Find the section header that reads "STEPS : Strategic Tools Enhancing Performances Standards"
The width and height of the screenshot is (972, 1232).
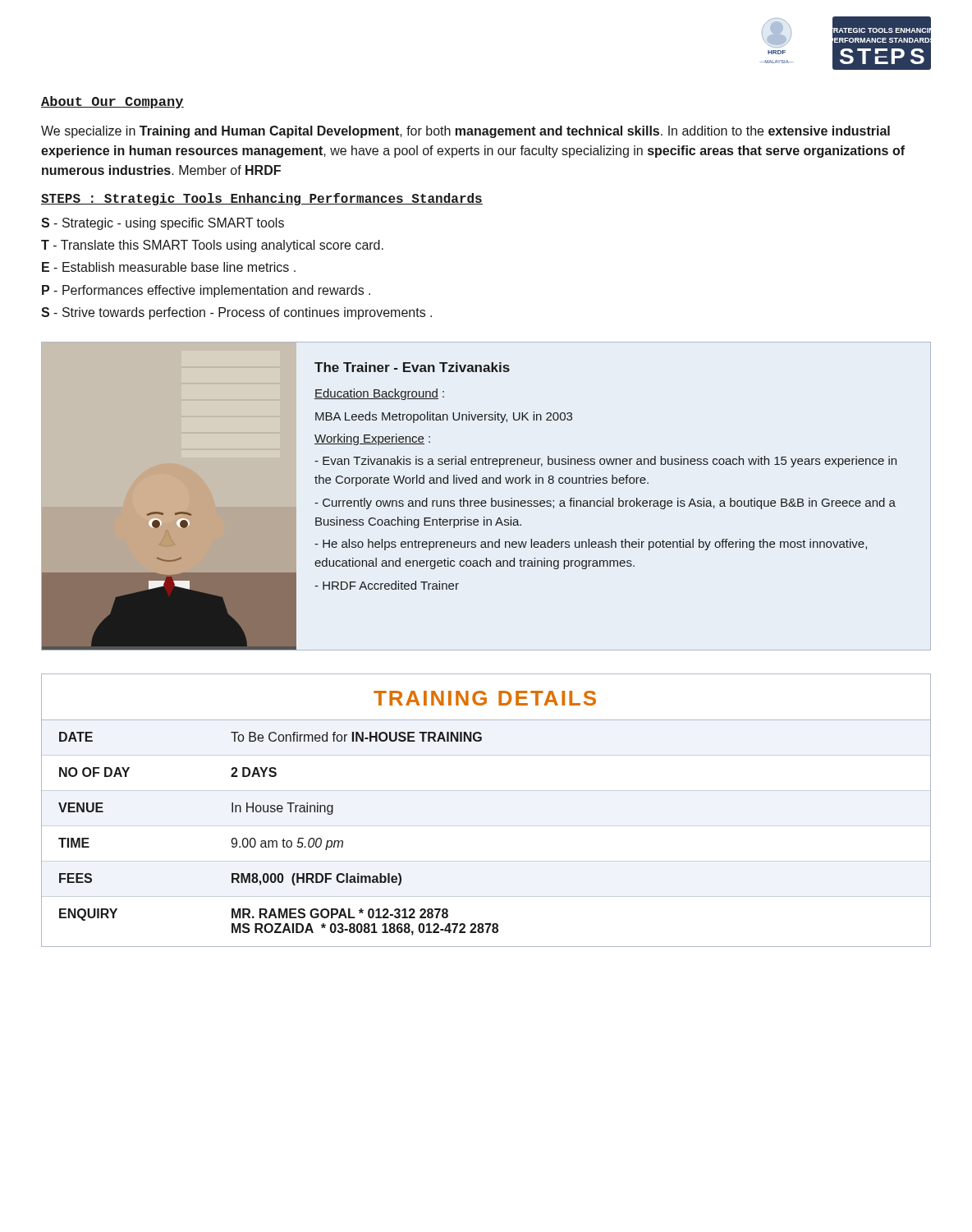coord(262,200)
